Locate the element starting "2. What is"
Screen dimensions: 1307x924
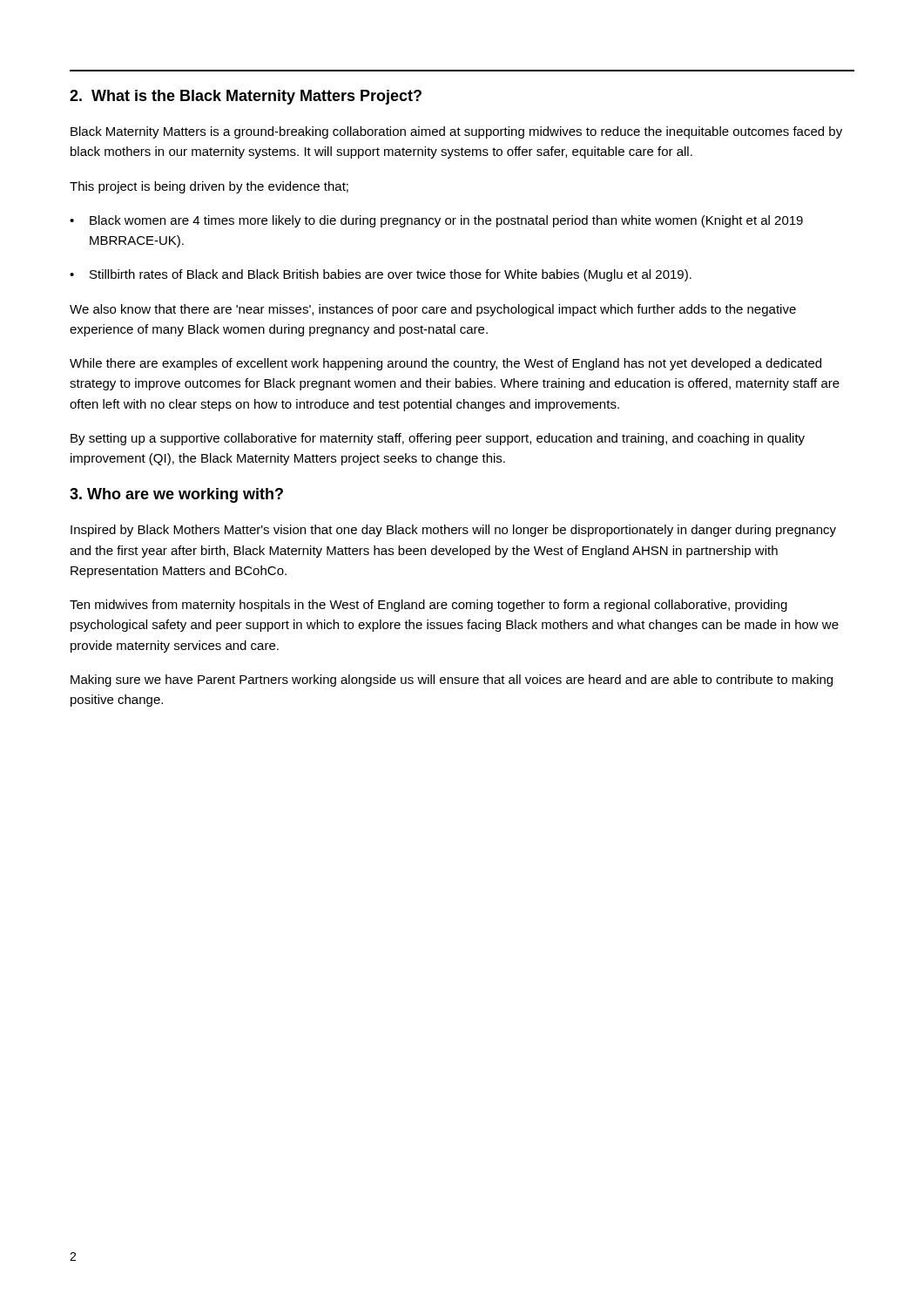[x=246, y=96]
